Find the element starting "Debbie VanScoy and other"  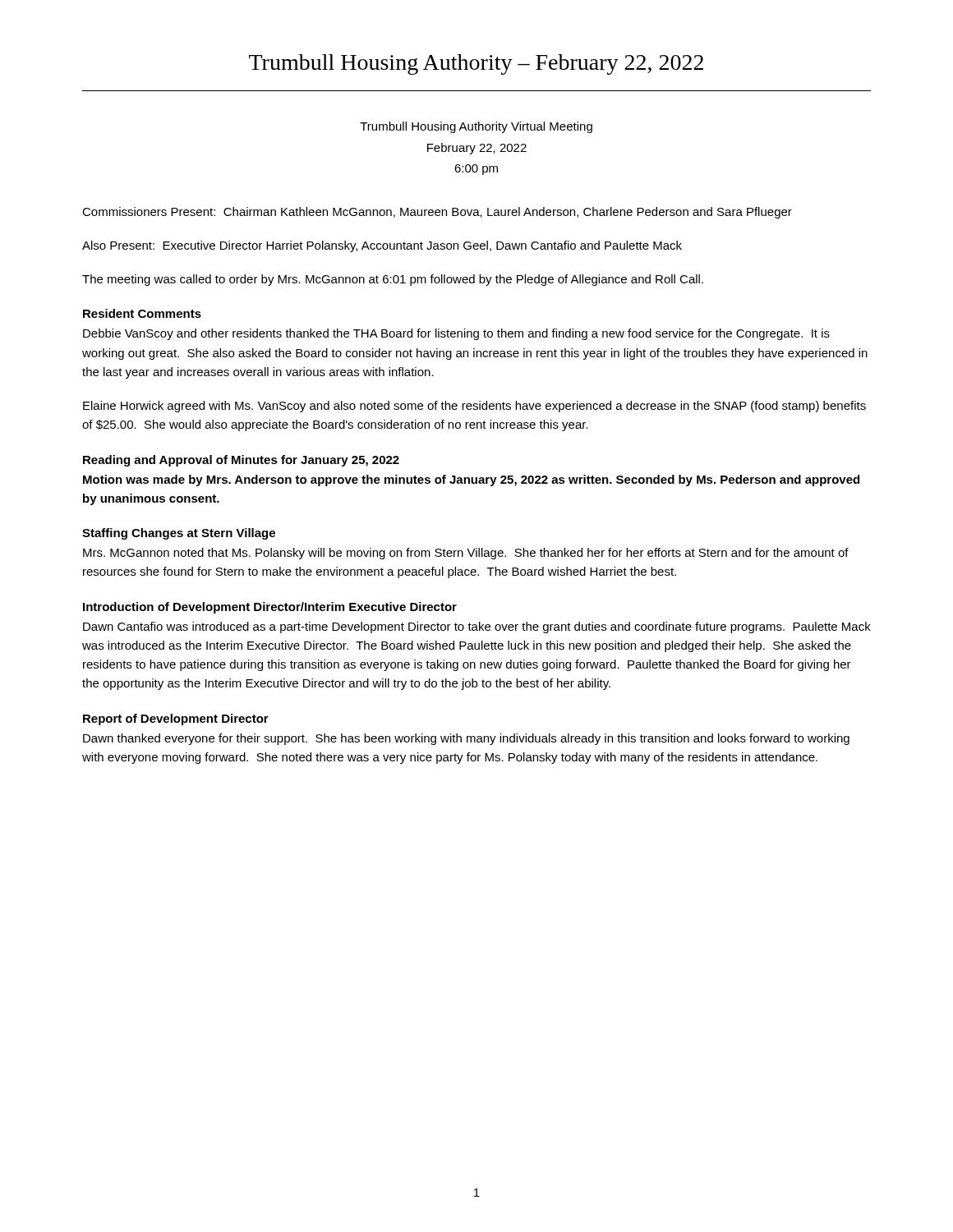click(475, 352)
